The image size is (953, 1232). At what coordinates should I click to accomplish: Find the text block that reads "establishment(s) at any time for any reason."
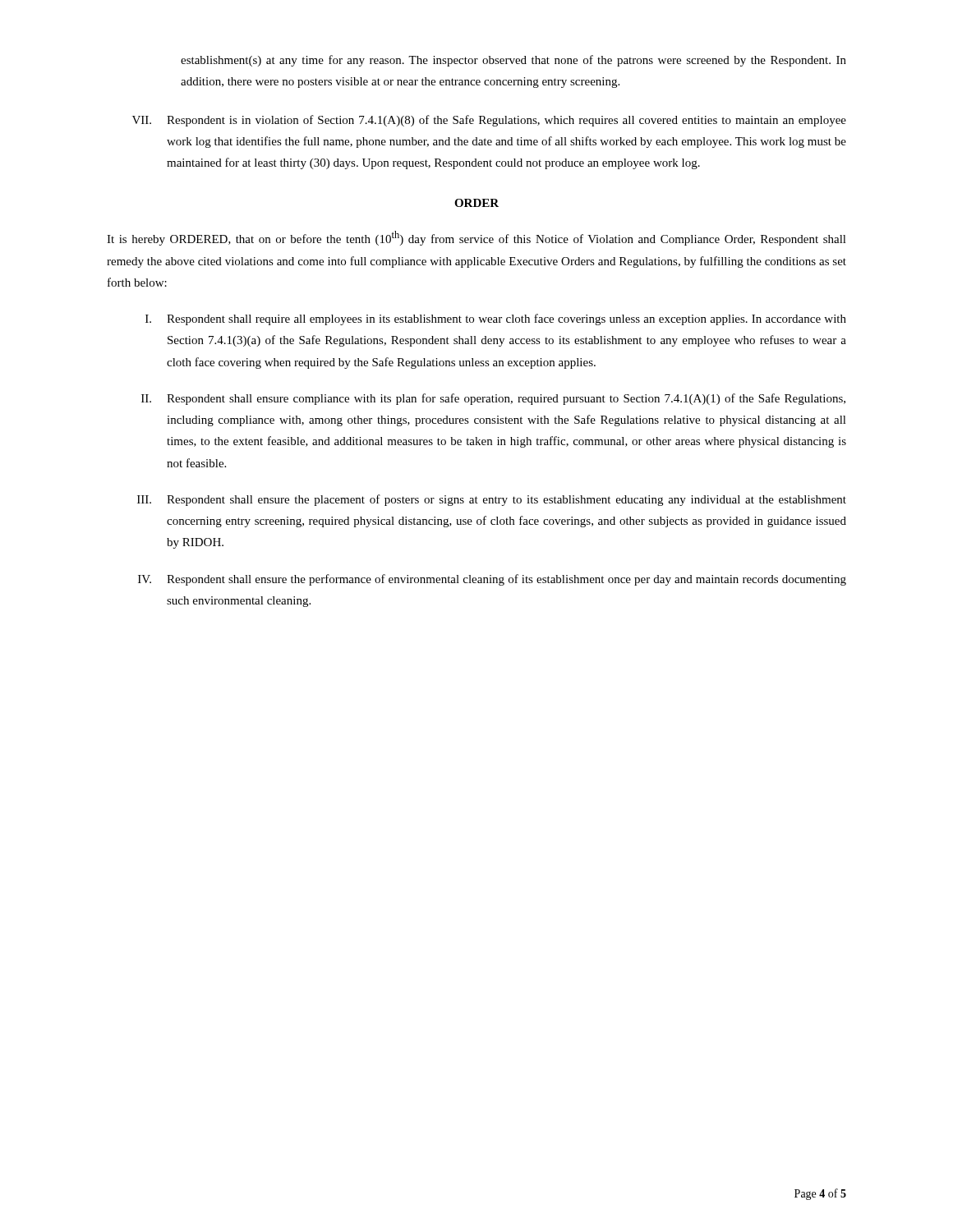[x=513, y=71]
